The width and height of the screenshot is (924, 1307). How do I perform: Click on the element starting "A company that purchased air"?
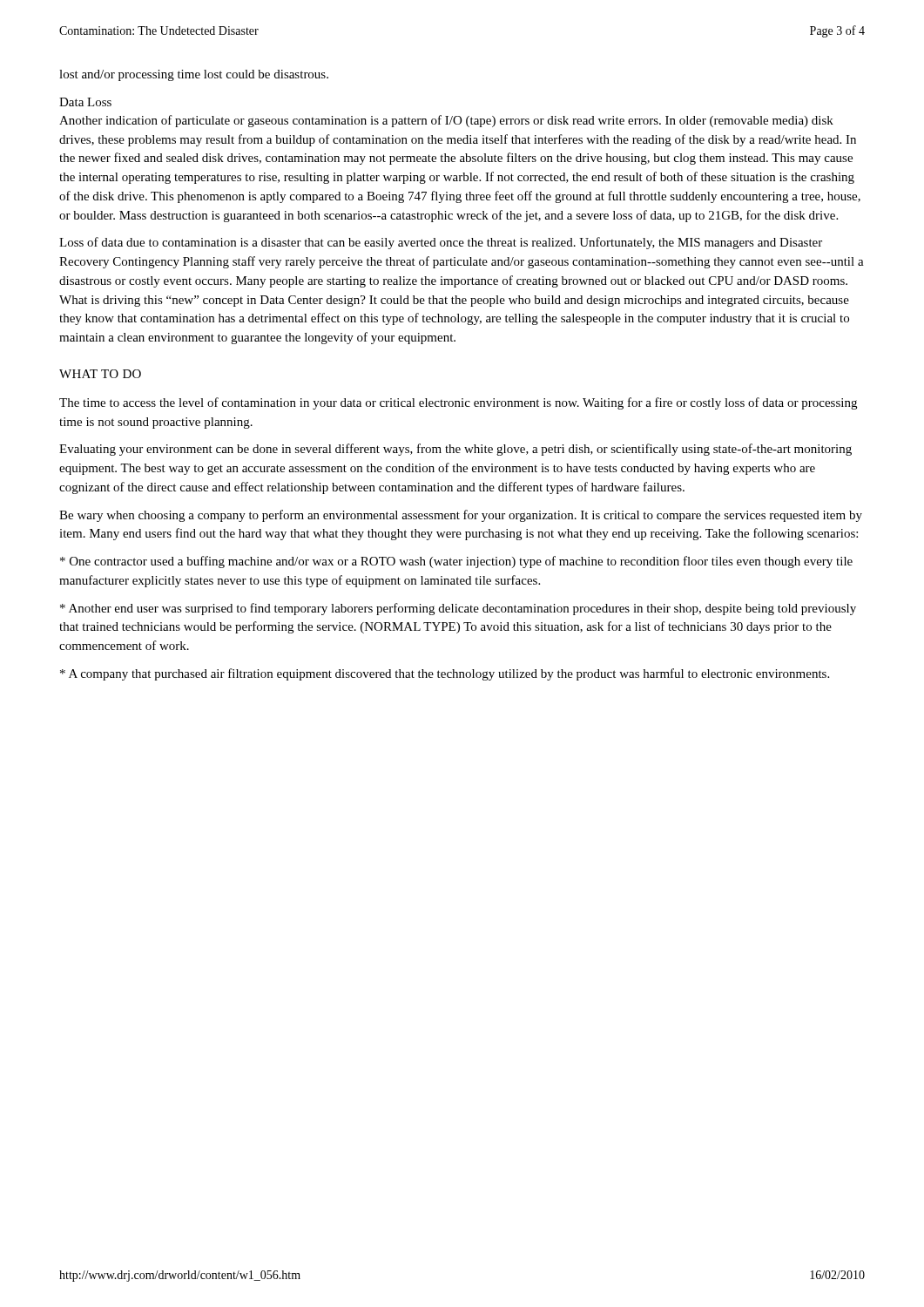coord(445,673)
